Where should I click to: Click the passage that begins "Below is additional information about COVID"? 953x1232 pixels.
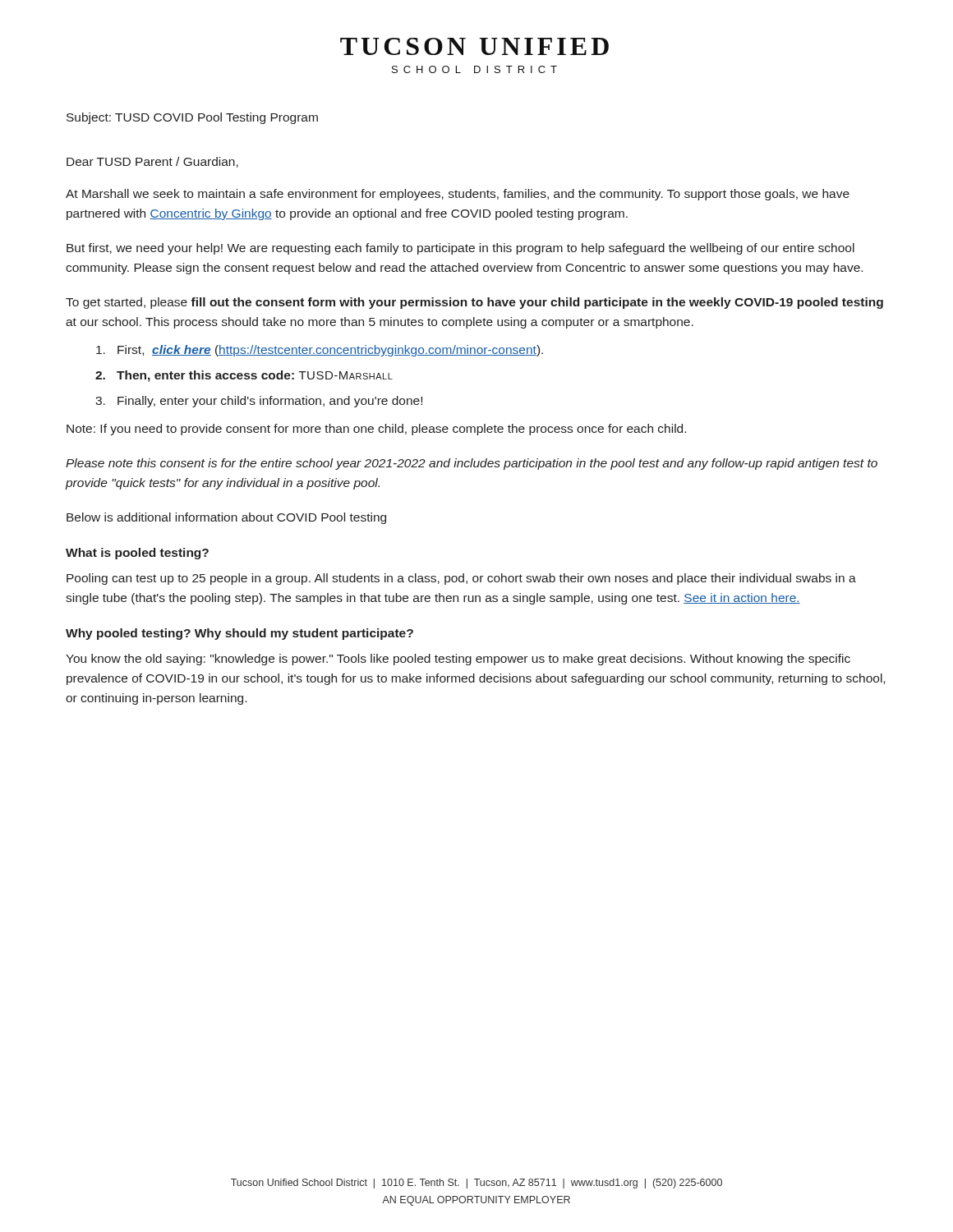[x=226, y=517]
